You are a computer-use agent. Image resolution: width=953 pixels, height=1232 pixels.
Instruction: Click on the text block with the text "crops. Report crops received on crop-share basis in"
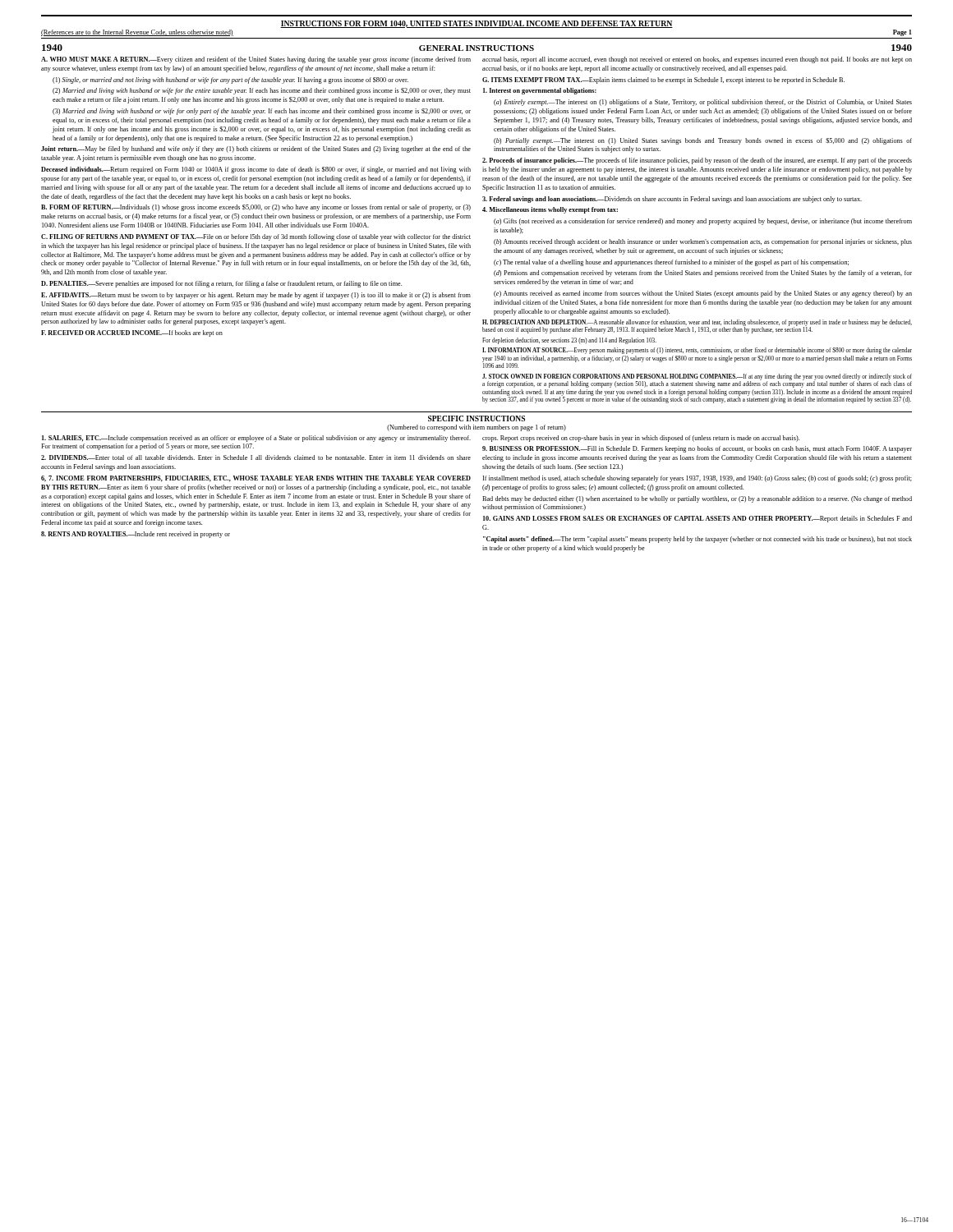click(697, 494)
